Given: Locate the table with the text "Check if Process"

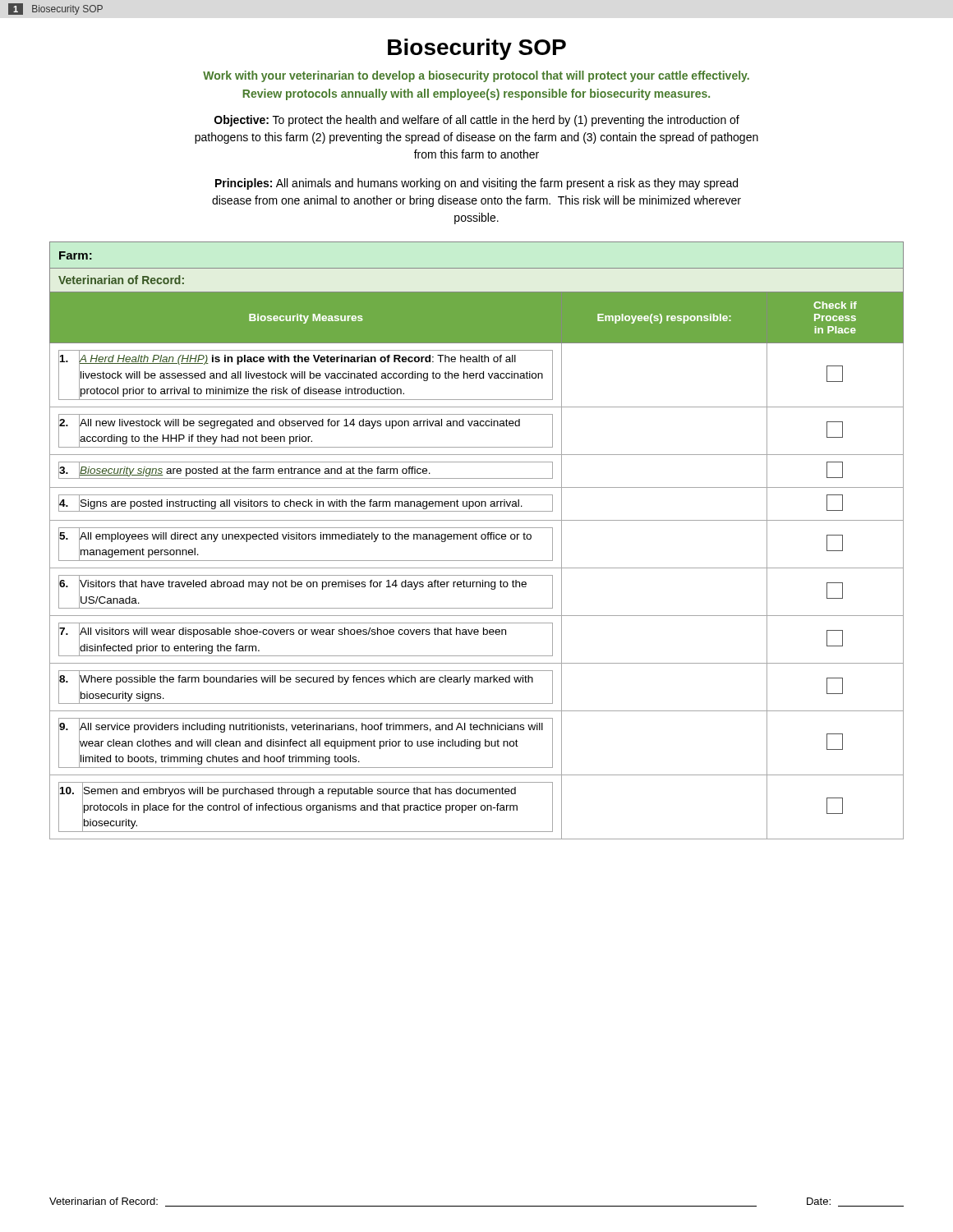Looking at the screenshot, I should click(476, 540).
